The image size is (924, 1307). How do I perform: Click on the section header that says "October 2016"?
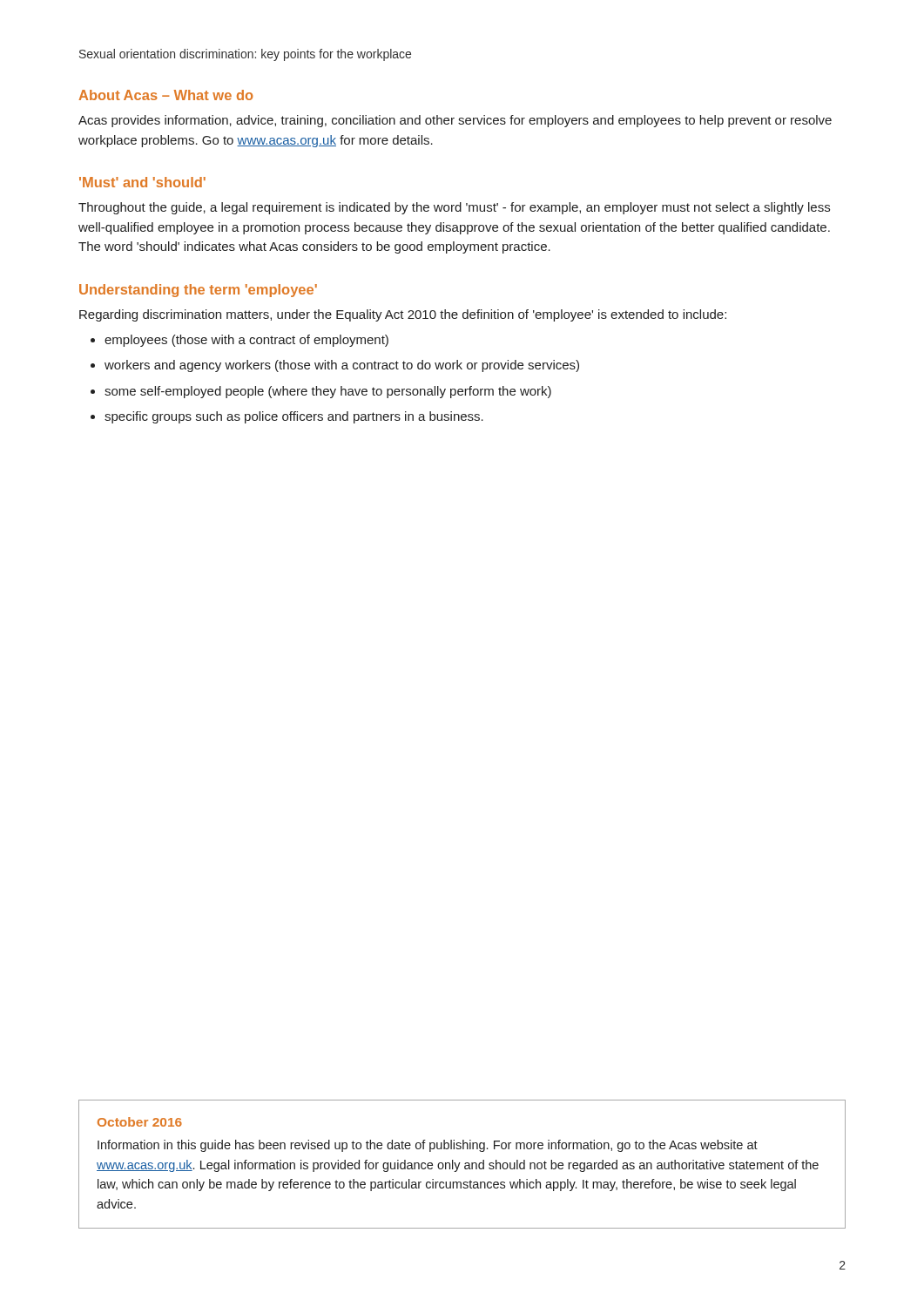click(139, 1122)
